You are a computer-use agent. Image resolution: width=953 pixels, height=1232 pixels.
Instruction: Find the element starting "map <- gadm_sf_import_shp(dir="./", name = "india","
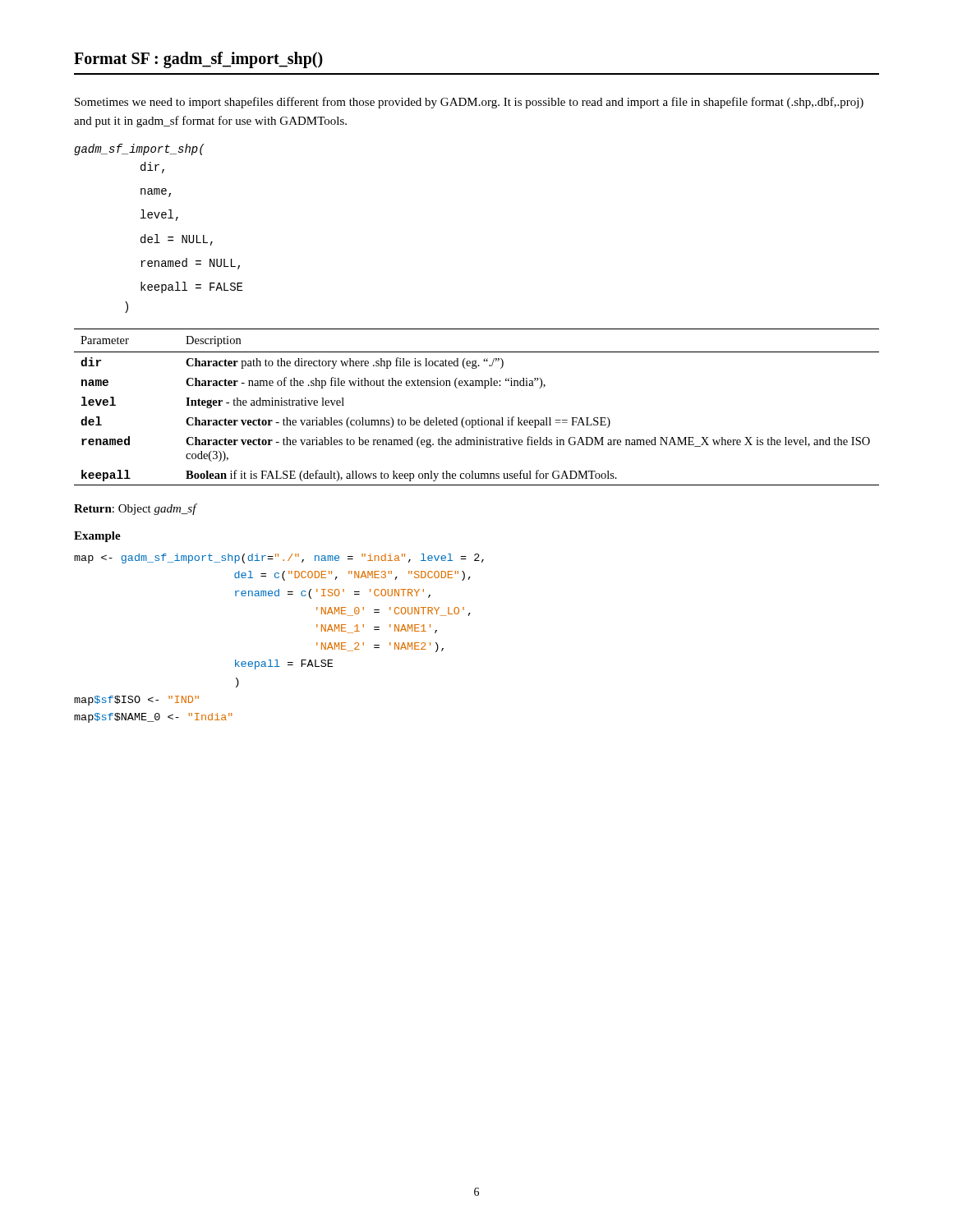[x=279, y=559]
